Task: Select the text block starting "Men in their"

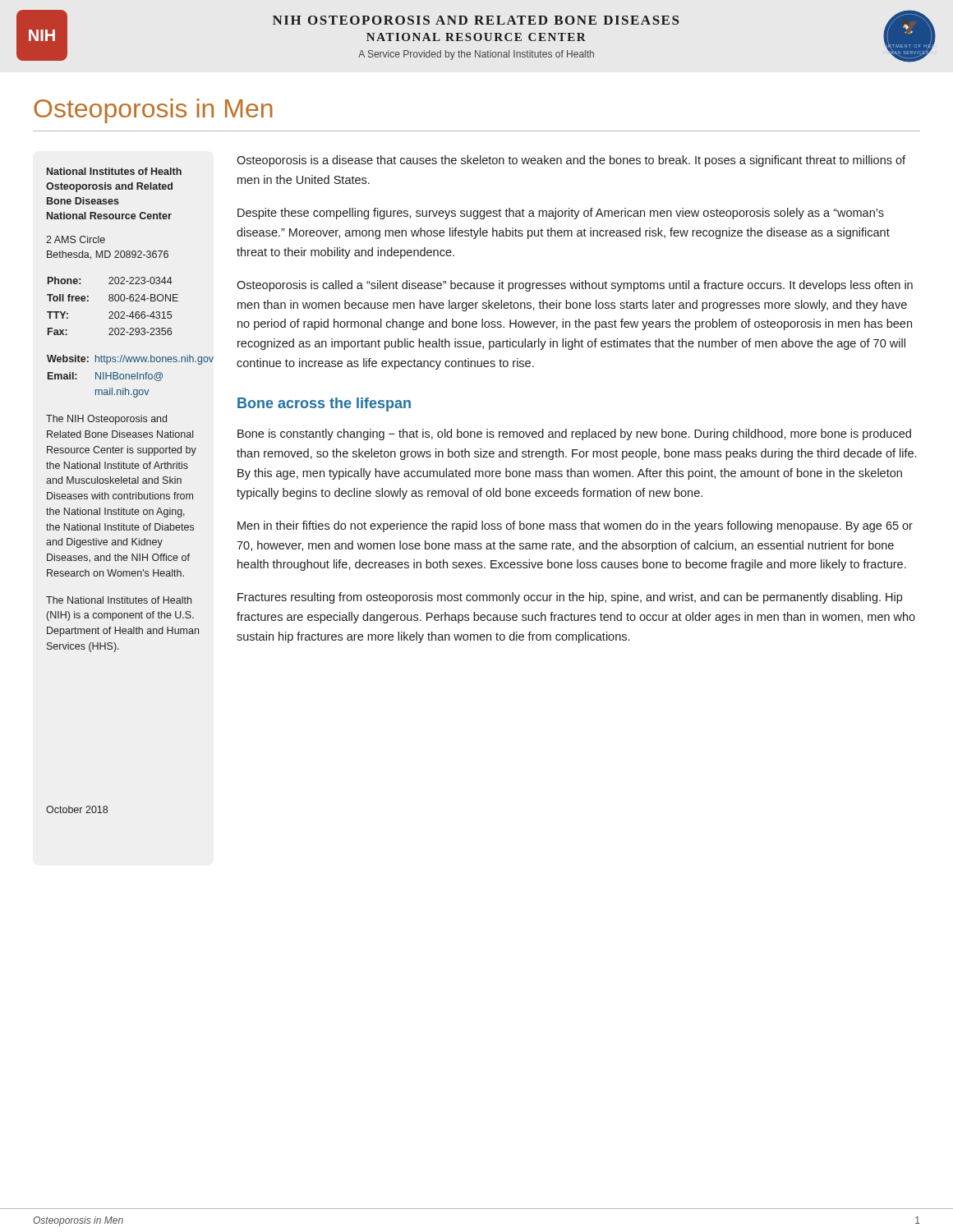Action: coord(575,545)
